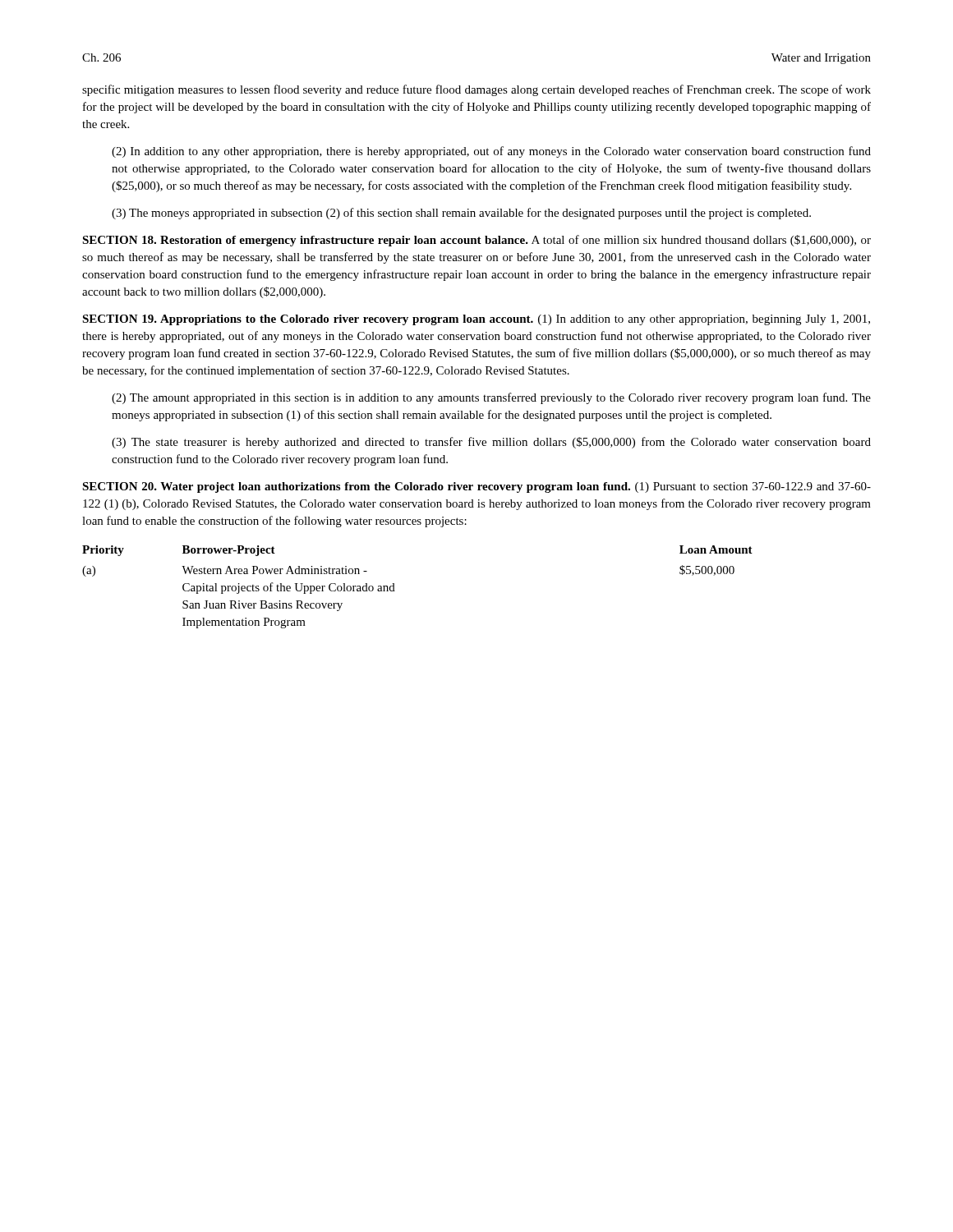Image resolution: width=953 pixels, height=1232 pixels.
Task: Select the text starting "(2) The amount appropriated in this section"
Action: point(491,406)
